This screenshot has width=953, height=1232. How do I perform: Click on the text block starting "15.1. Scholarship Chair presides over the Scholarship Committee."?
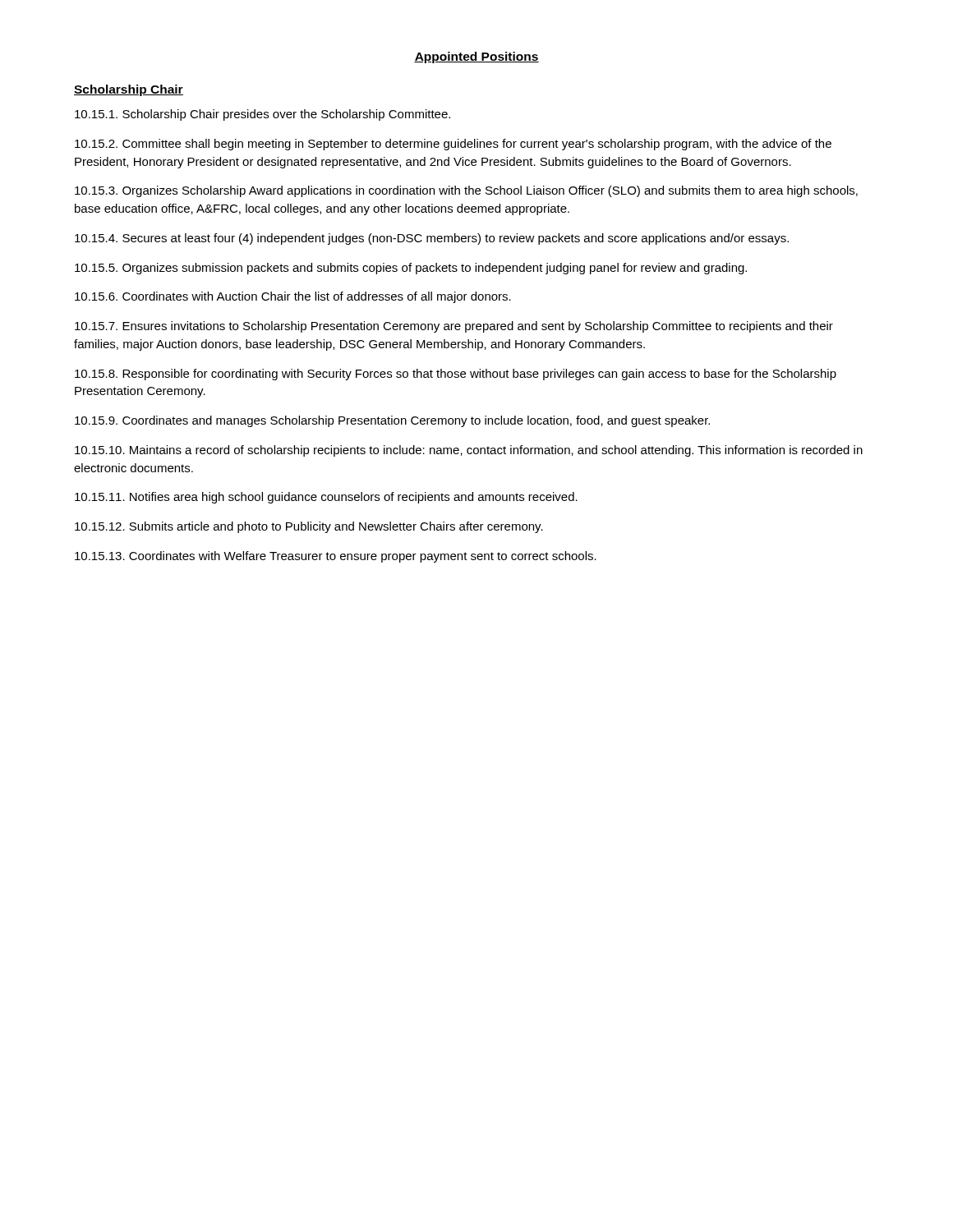263,114
